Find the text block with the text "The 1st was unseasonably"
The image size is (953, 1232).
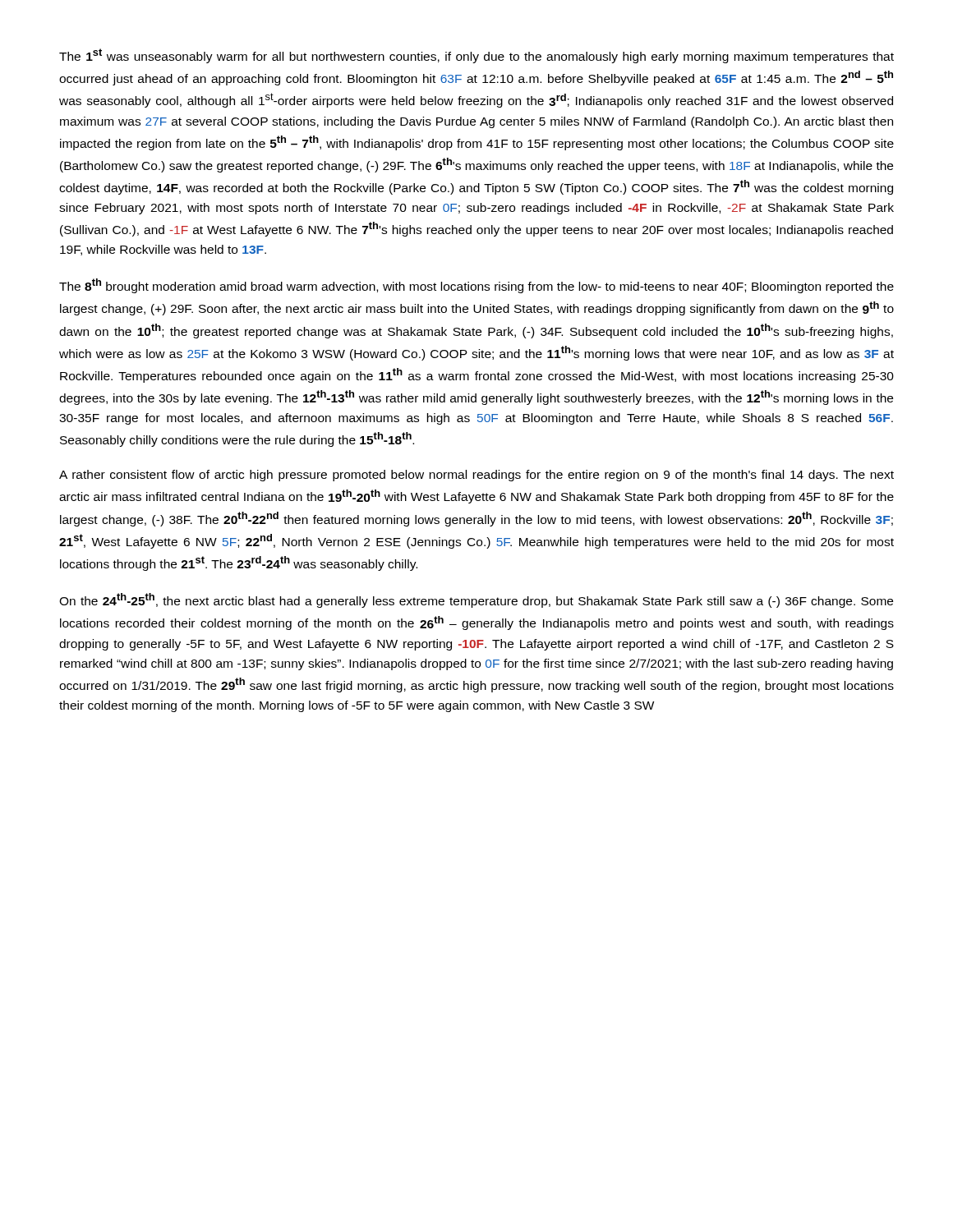[x=476, y=151]
